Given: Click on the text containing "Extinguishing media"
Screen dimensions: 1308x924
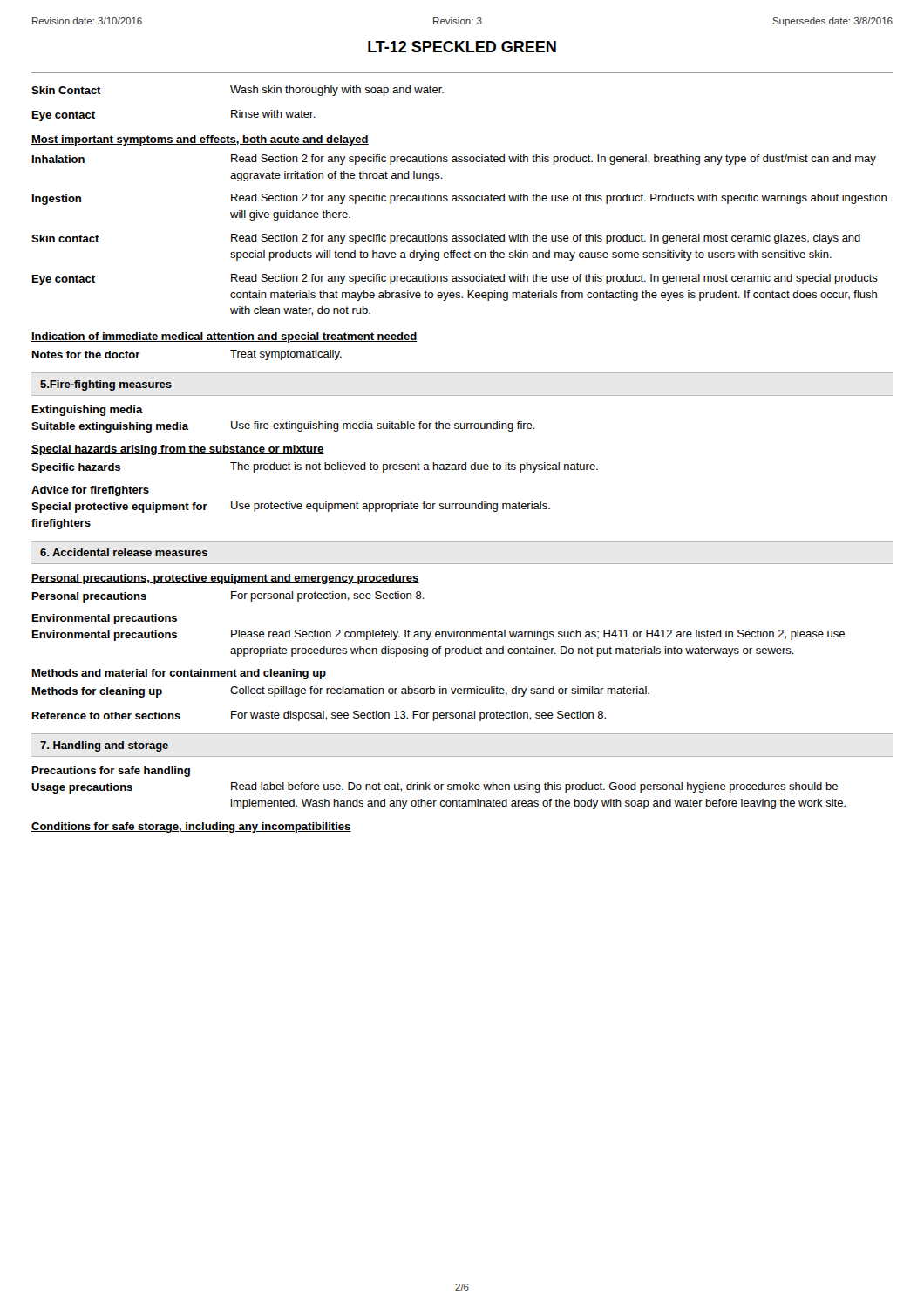Looking at the screenshot, I should pyautogui.click(x=87, y=410).
